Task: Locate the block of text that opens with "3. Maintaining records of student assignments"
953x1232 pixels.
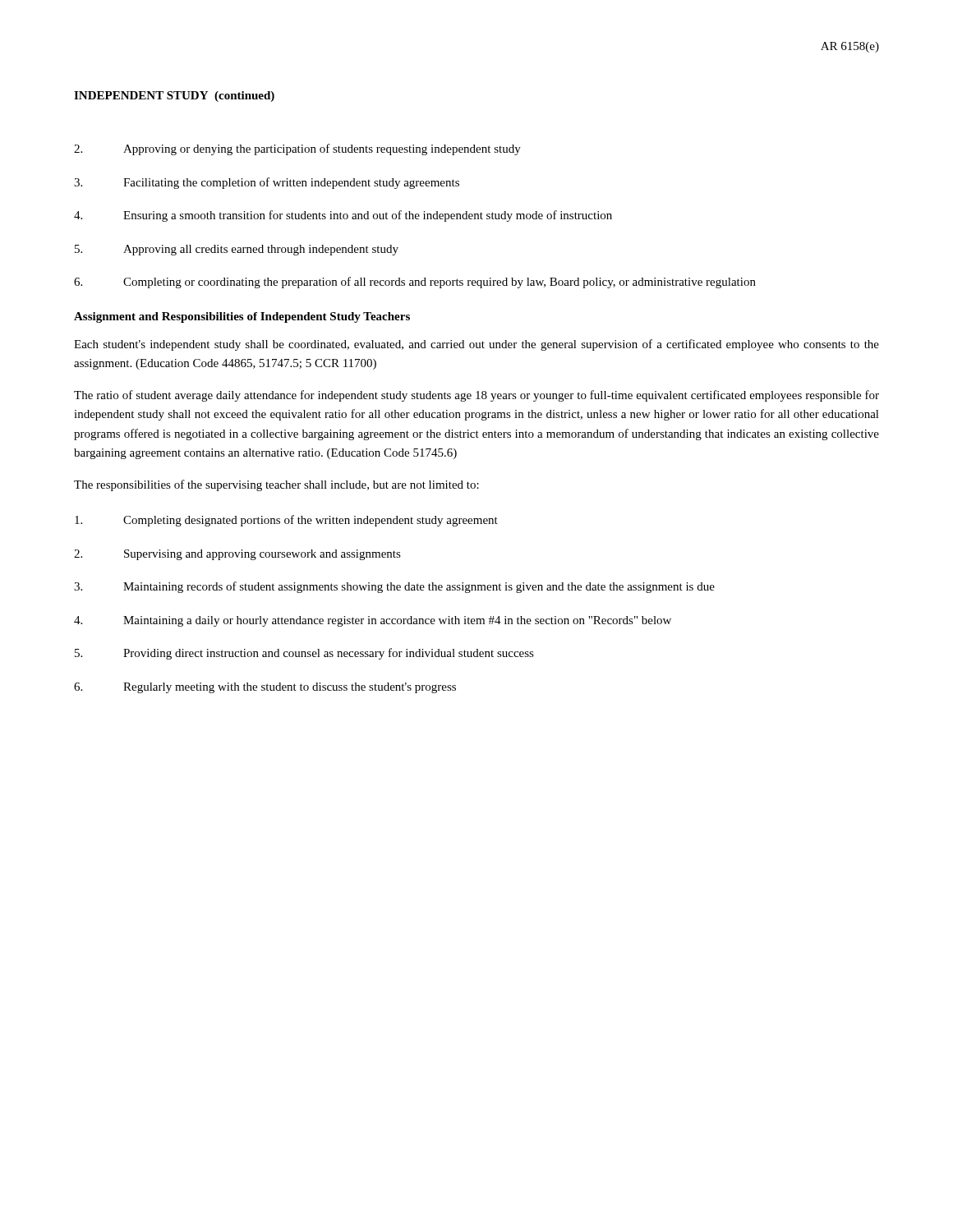Action: point(476,587)
